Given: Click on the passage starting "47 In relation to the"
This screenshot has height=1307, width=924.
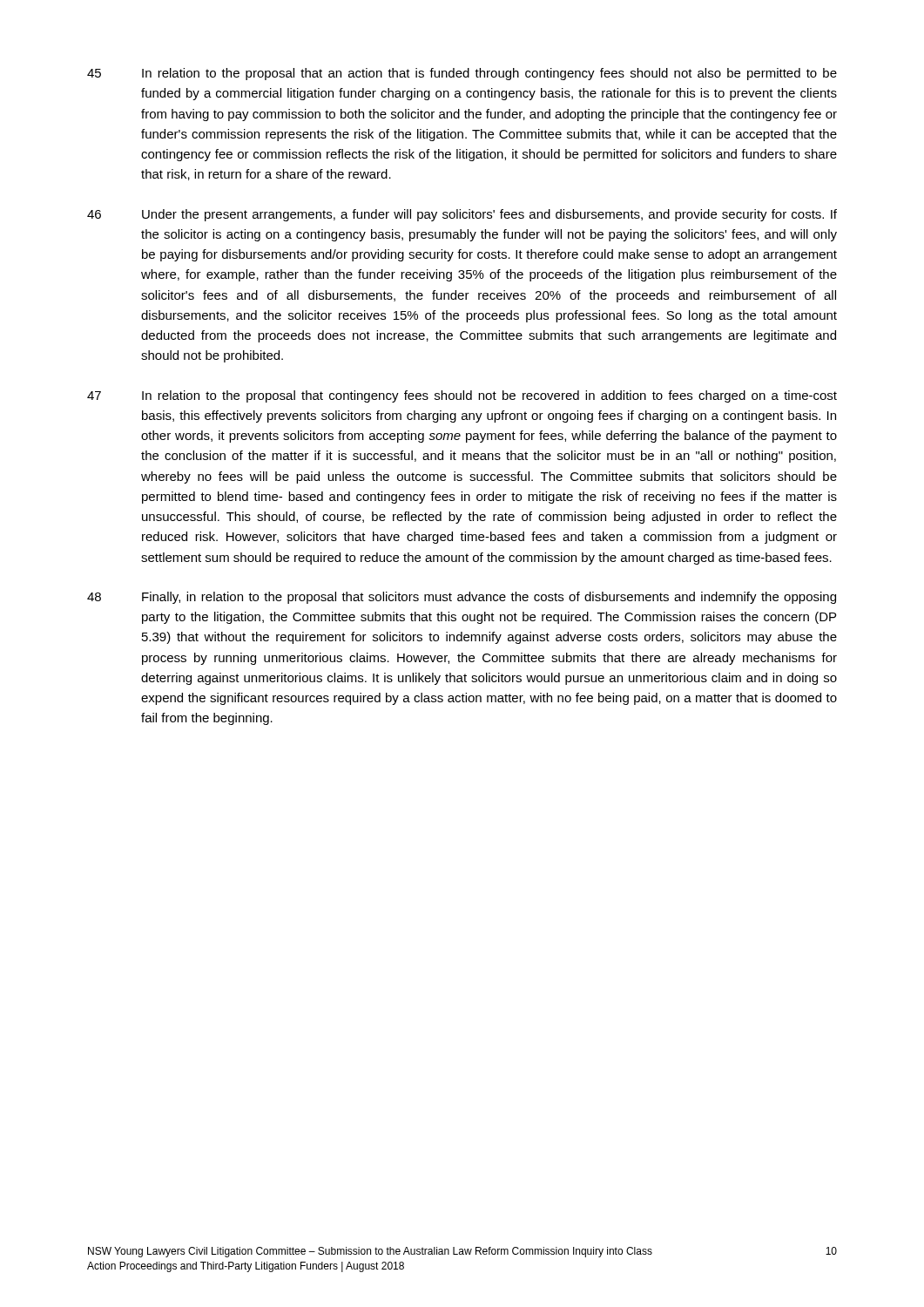Looking at the screenshot, I should (462, 476).
